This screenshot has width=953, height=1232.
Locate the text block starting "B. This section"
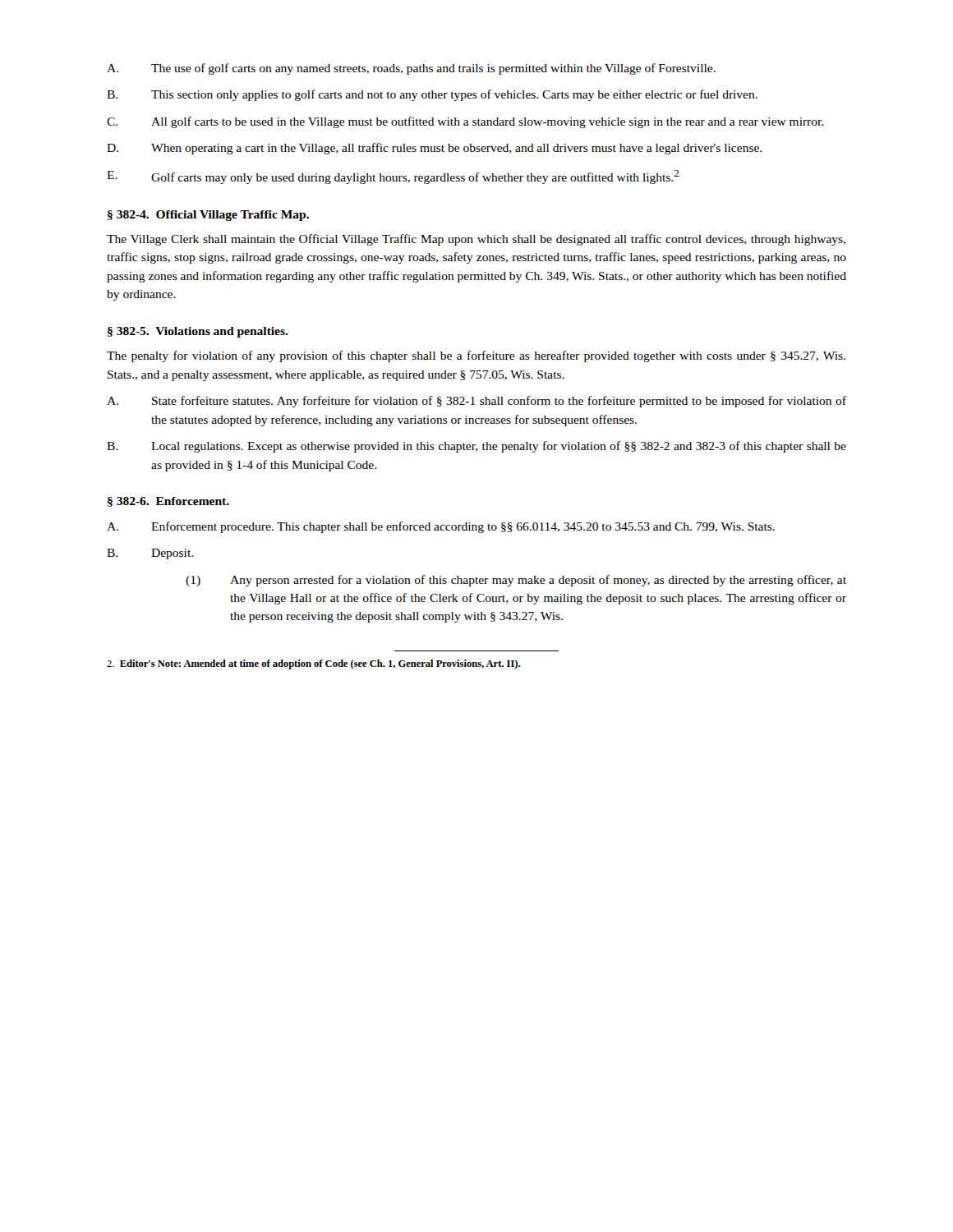click(476, 95)
